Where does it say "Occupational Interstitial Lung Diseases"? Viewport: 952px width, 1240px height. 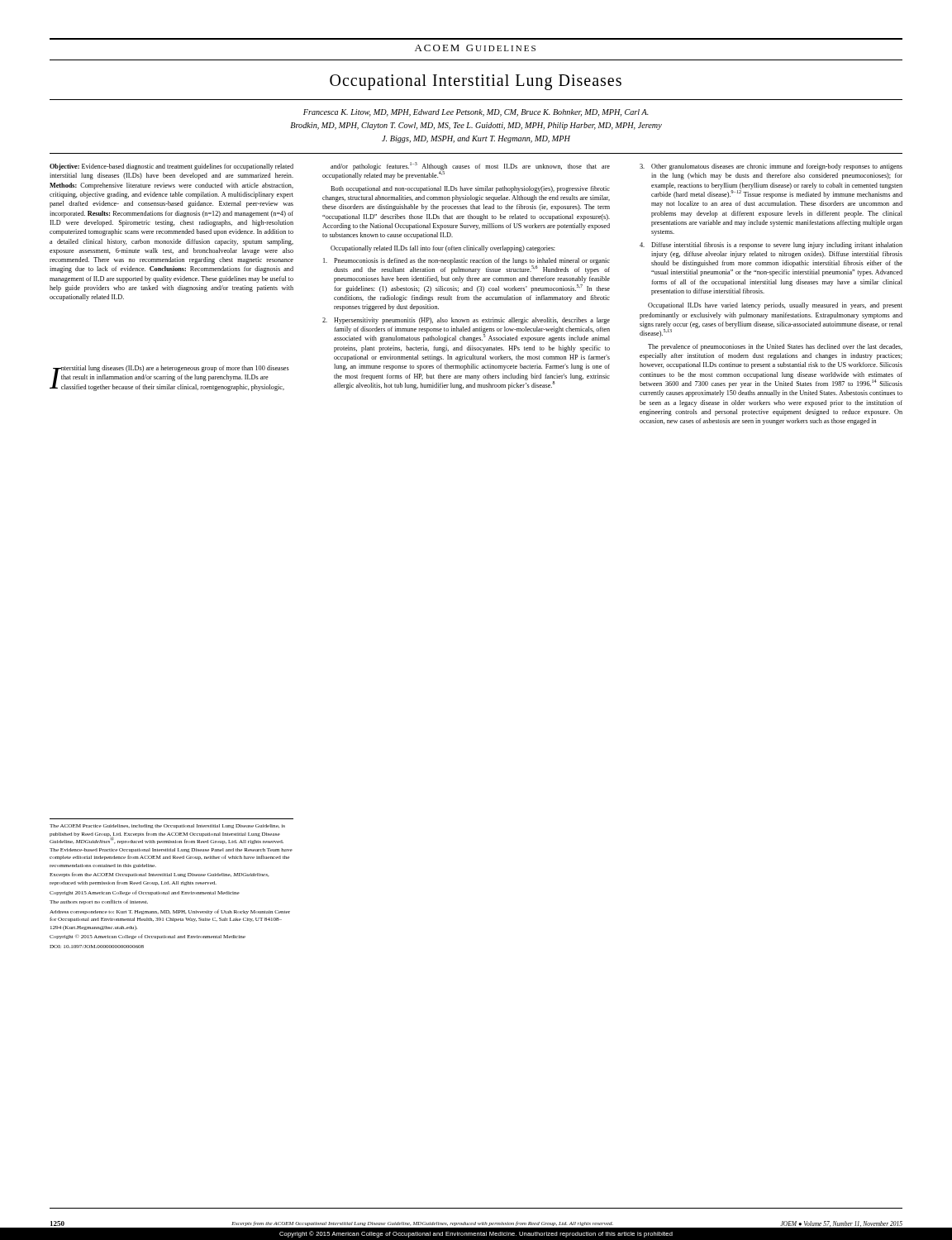point(476,81)
